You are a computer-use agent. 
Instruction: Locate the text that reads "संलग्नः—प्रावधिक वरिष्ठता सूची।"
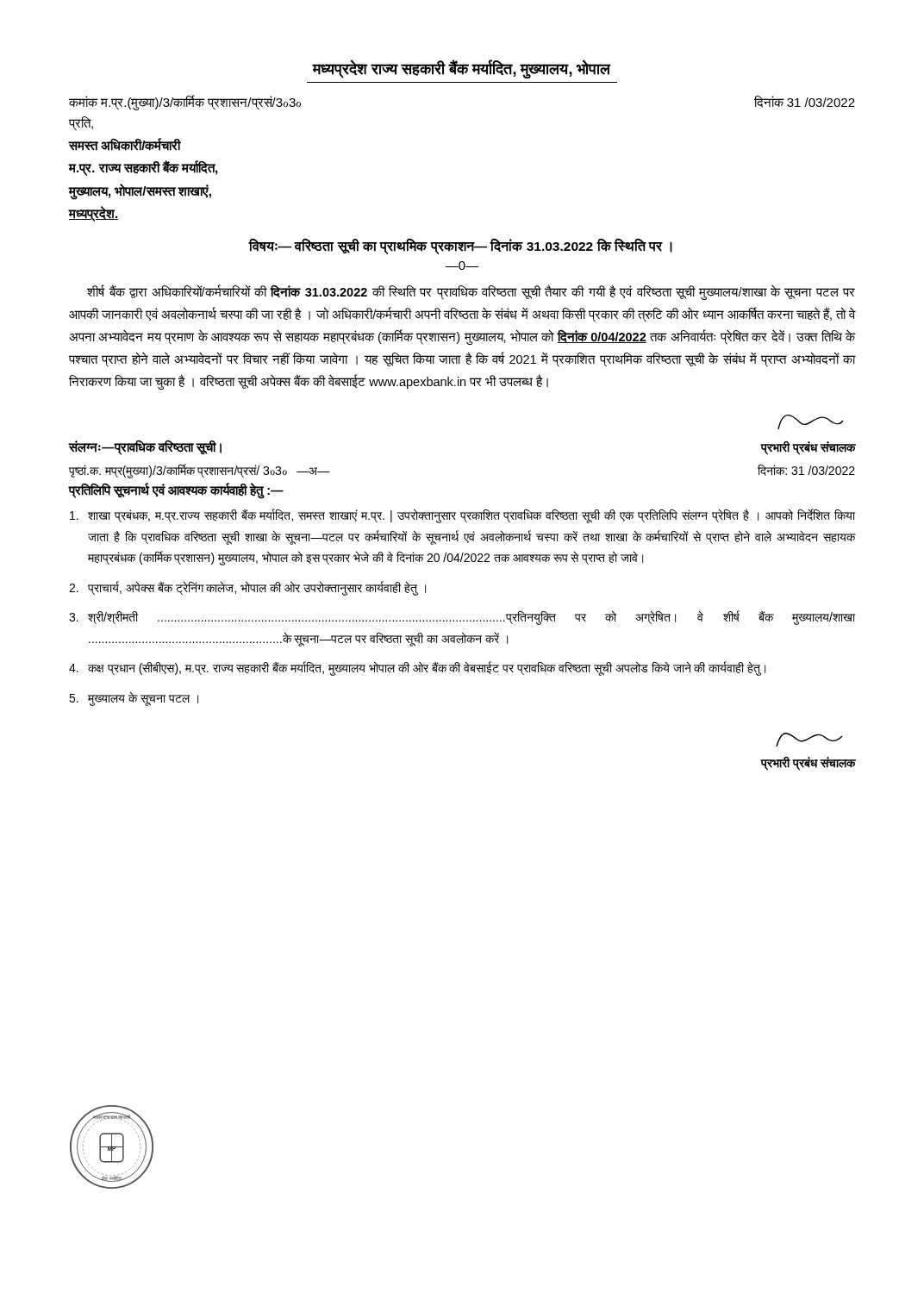[x=146, y=448]
